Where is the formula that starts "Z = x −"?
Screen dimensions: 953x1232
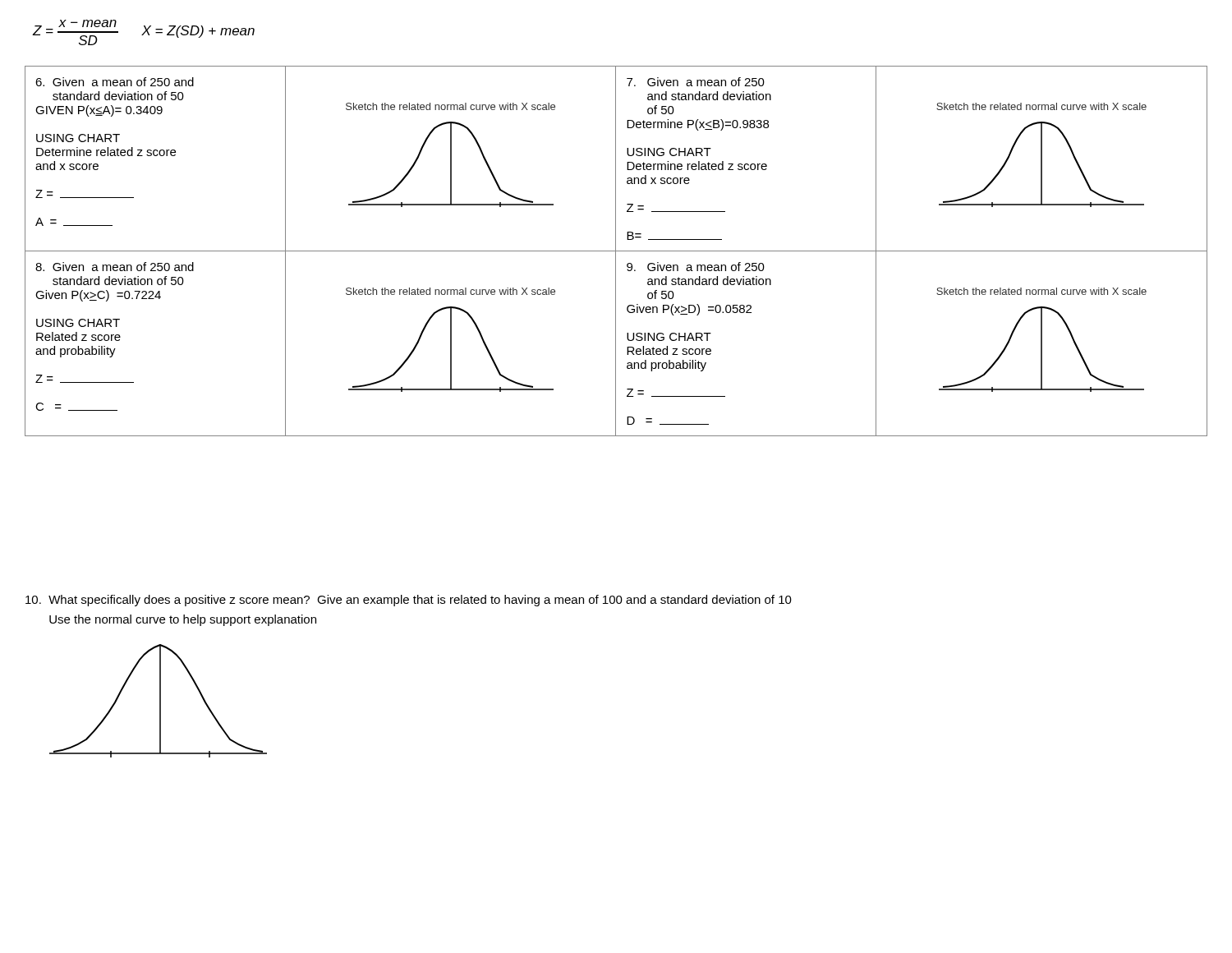pos(144,32)
